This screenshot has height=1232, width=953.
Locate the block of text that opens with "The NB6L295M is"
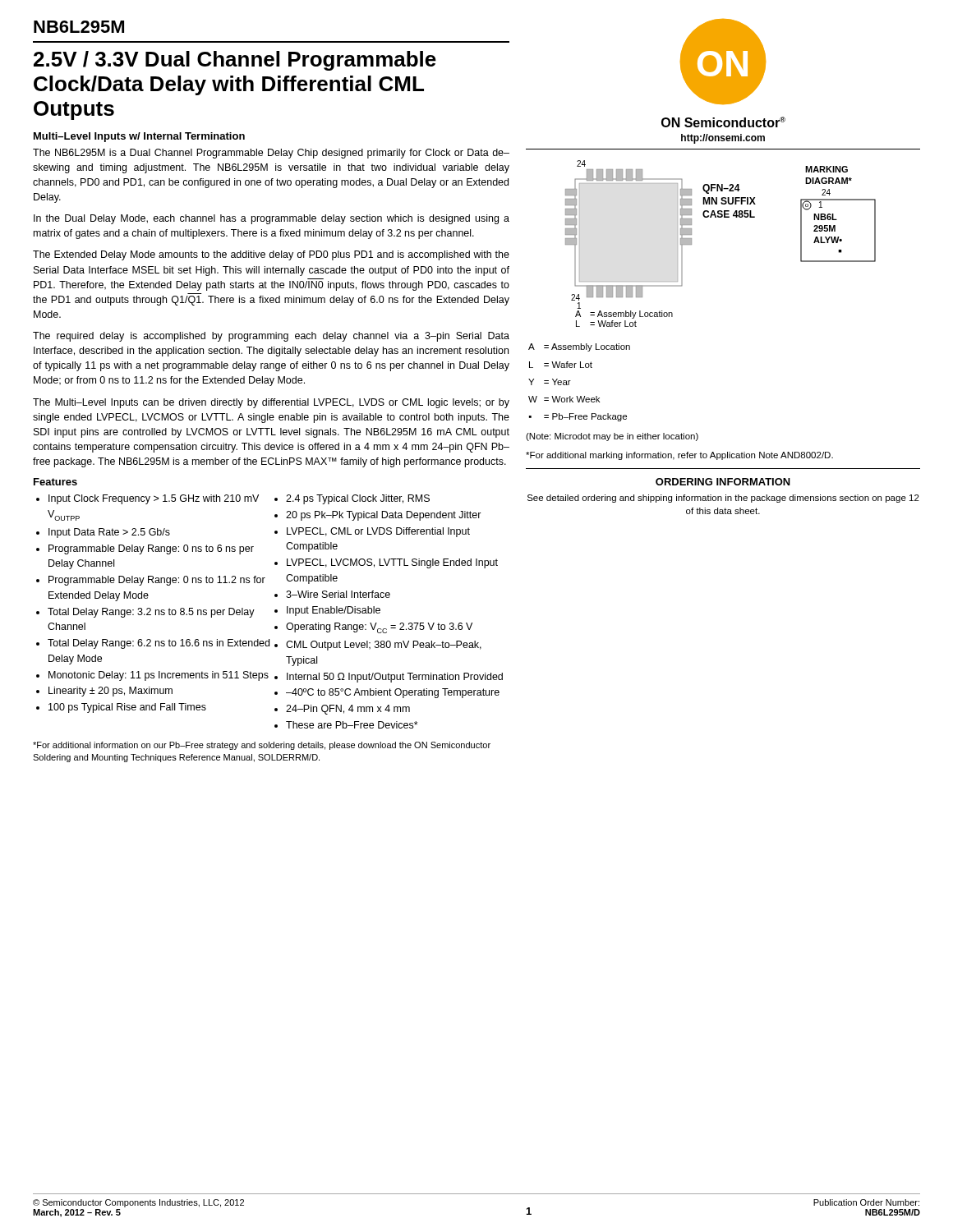[x=271, y=175]
